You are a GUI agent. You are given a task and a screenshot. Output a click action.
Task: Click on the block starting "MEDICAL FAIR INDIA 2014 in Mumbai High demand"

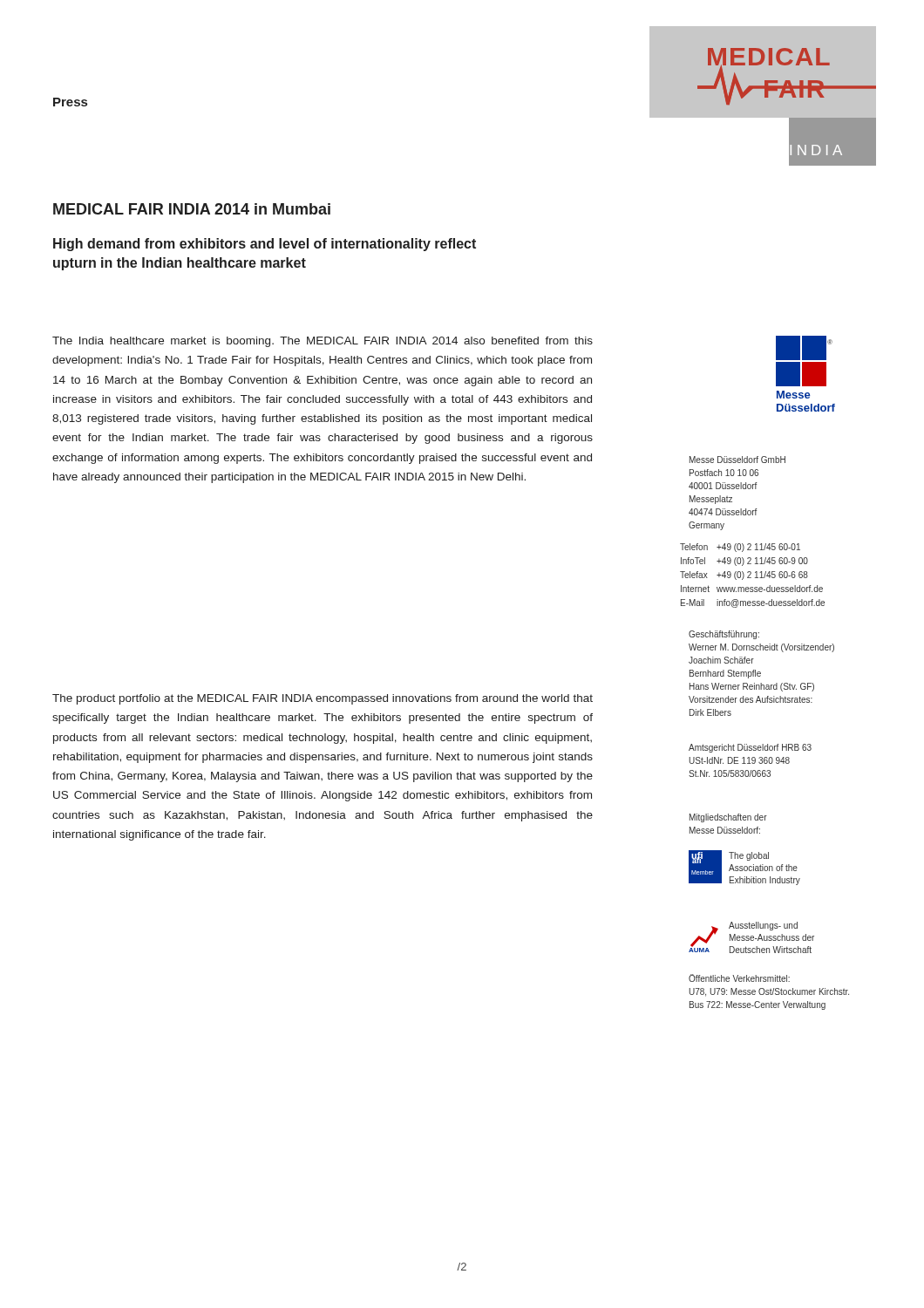pyautogui.click(x=323, y=237)
